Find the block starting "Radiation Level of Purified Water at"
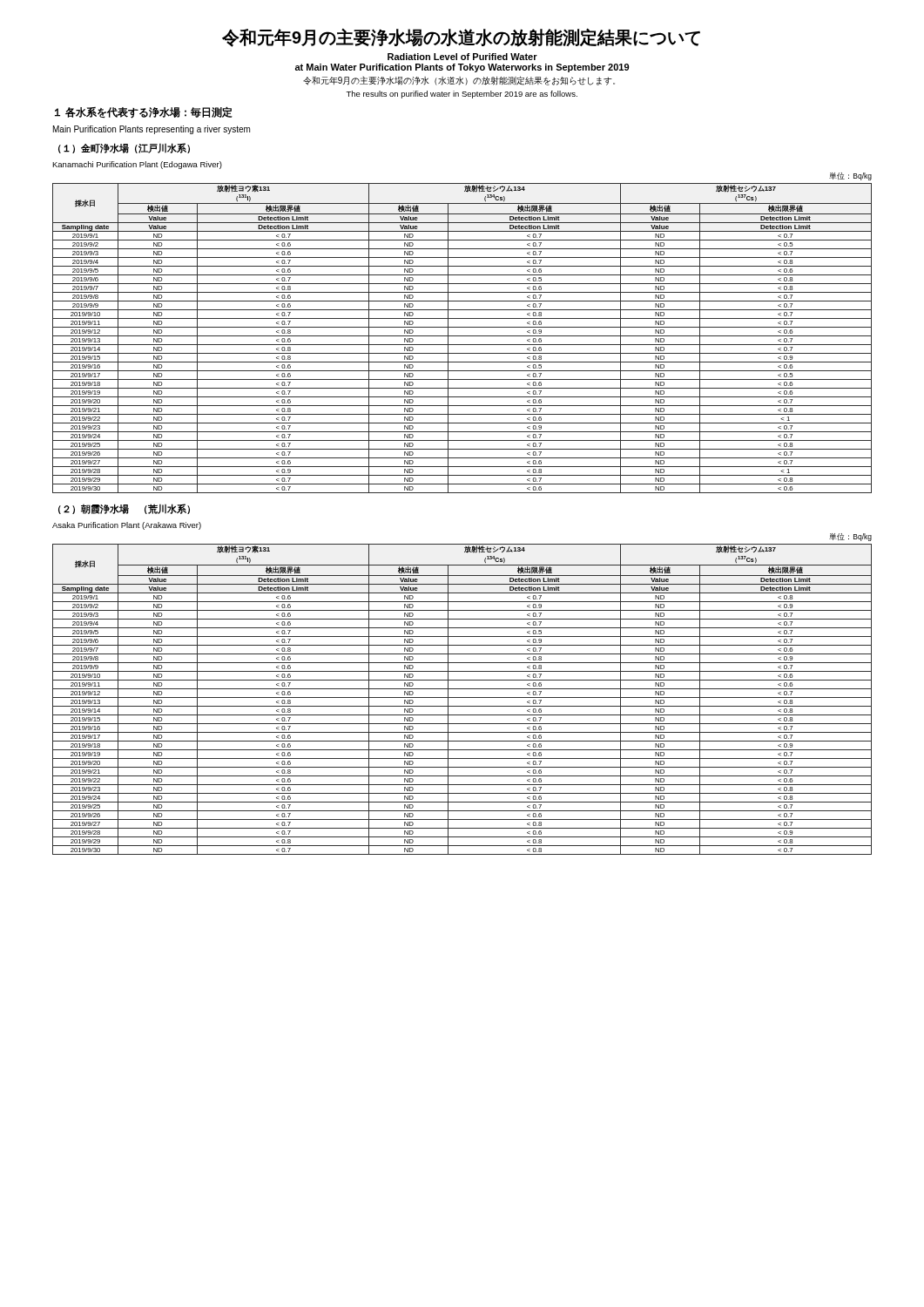924x1307 pixels. click(462, 62)
